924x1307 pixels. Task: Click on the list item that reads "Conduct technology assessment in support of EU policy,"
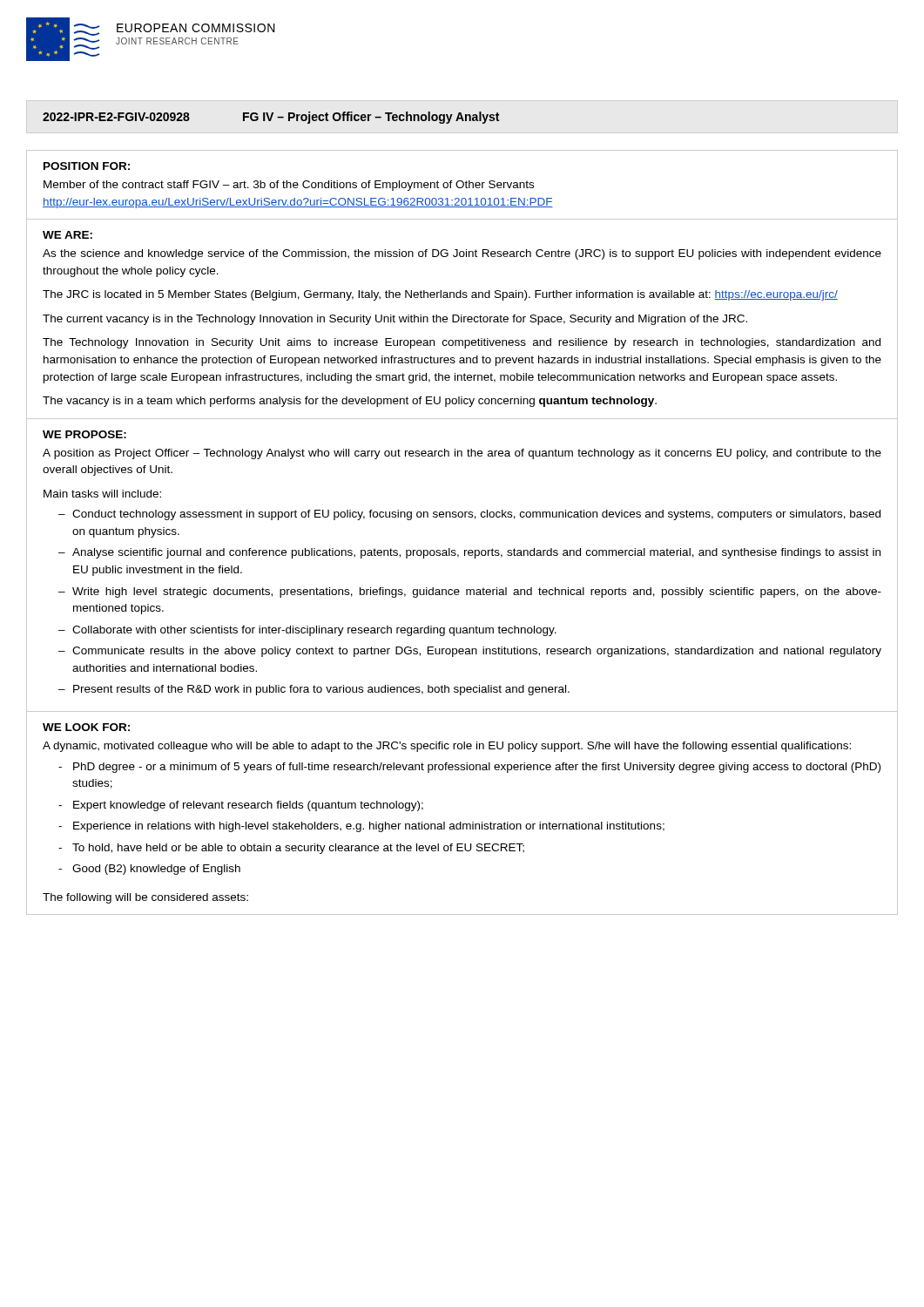tap(477, 522)
